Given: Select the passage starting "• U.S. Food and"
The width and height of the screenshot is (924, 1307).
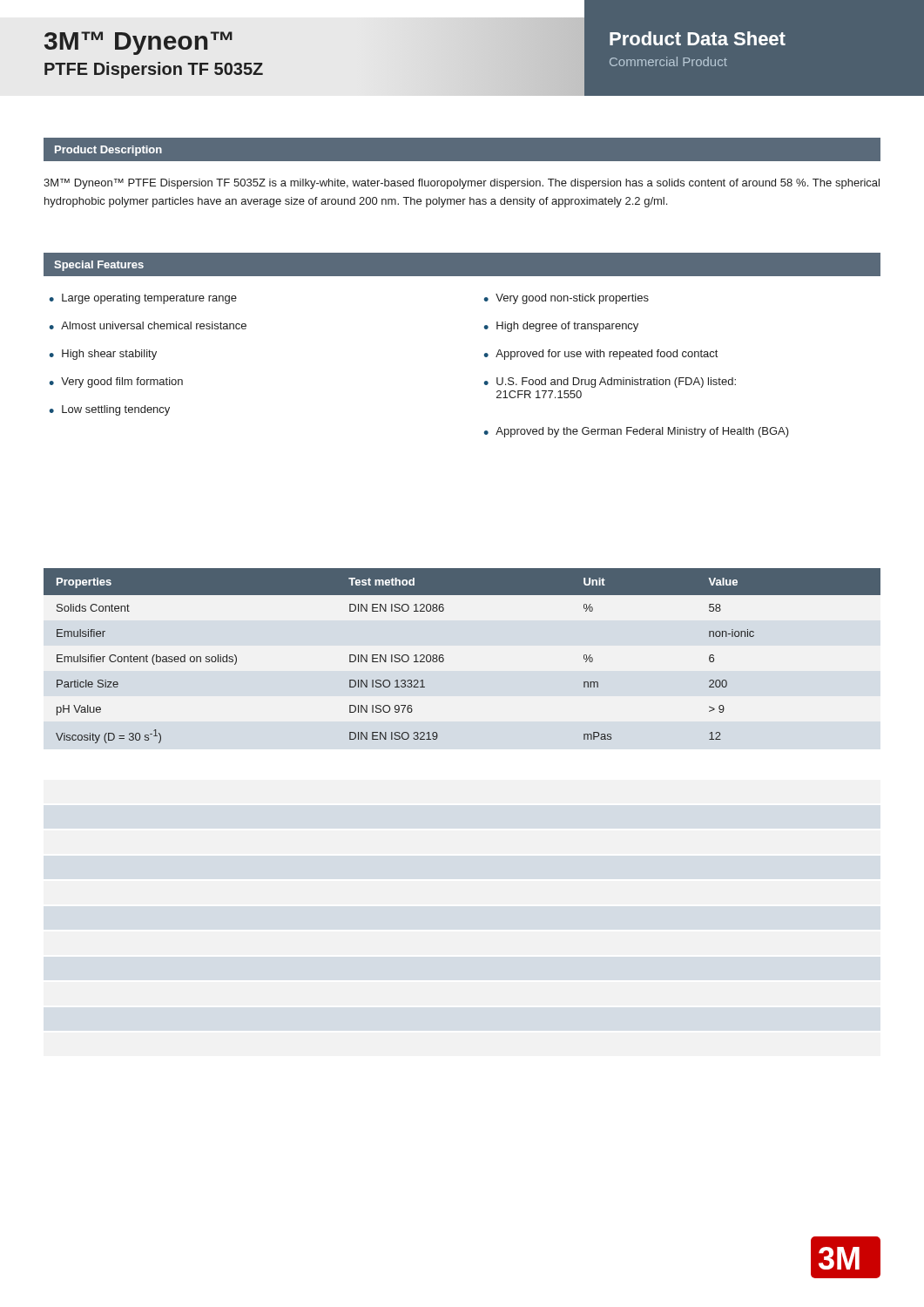Looking at the screenshot, I should point(610,388).
